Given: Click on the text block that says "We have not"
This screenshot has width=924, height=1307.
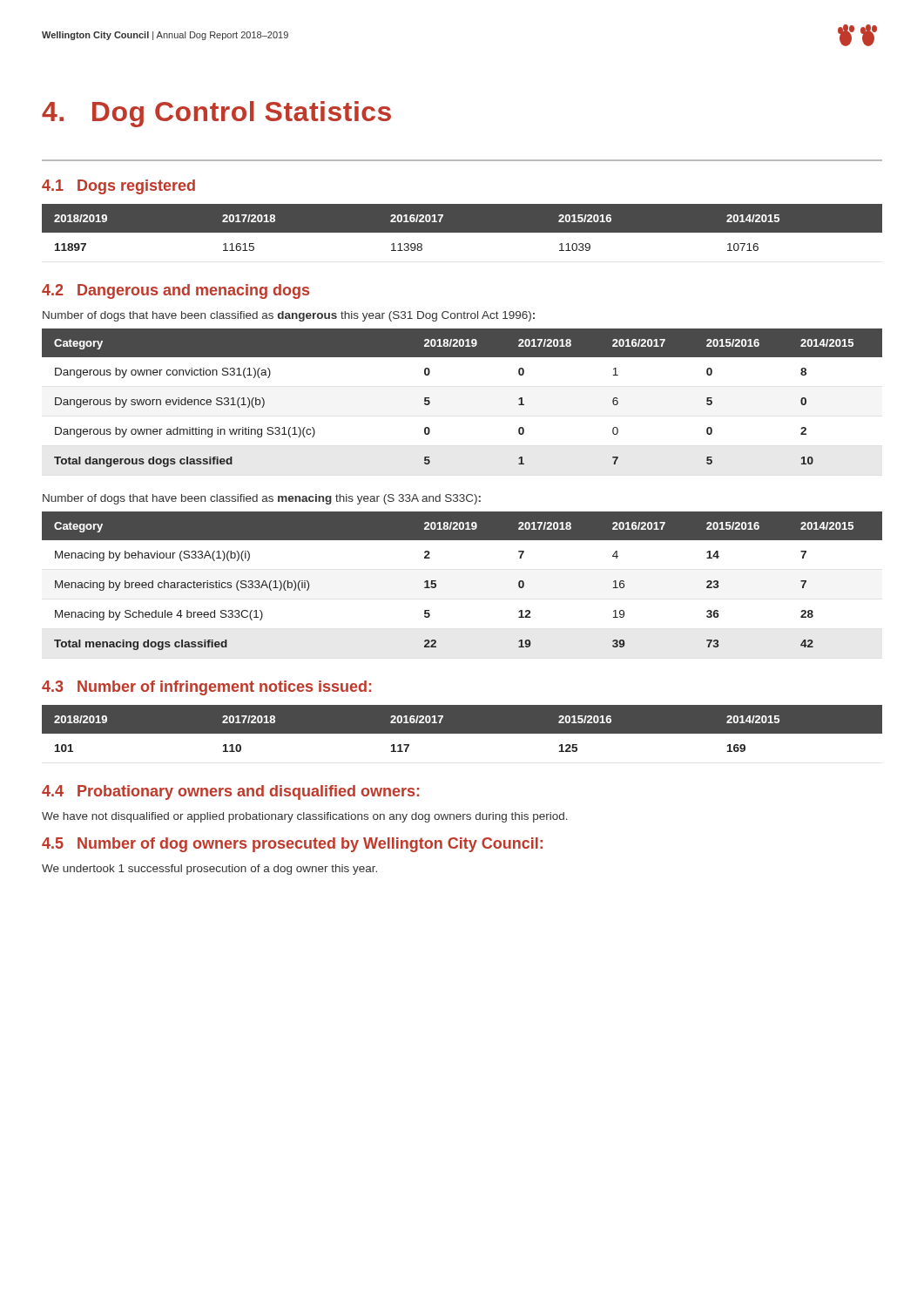Looking at the screenshot, I should click(305, 816).
